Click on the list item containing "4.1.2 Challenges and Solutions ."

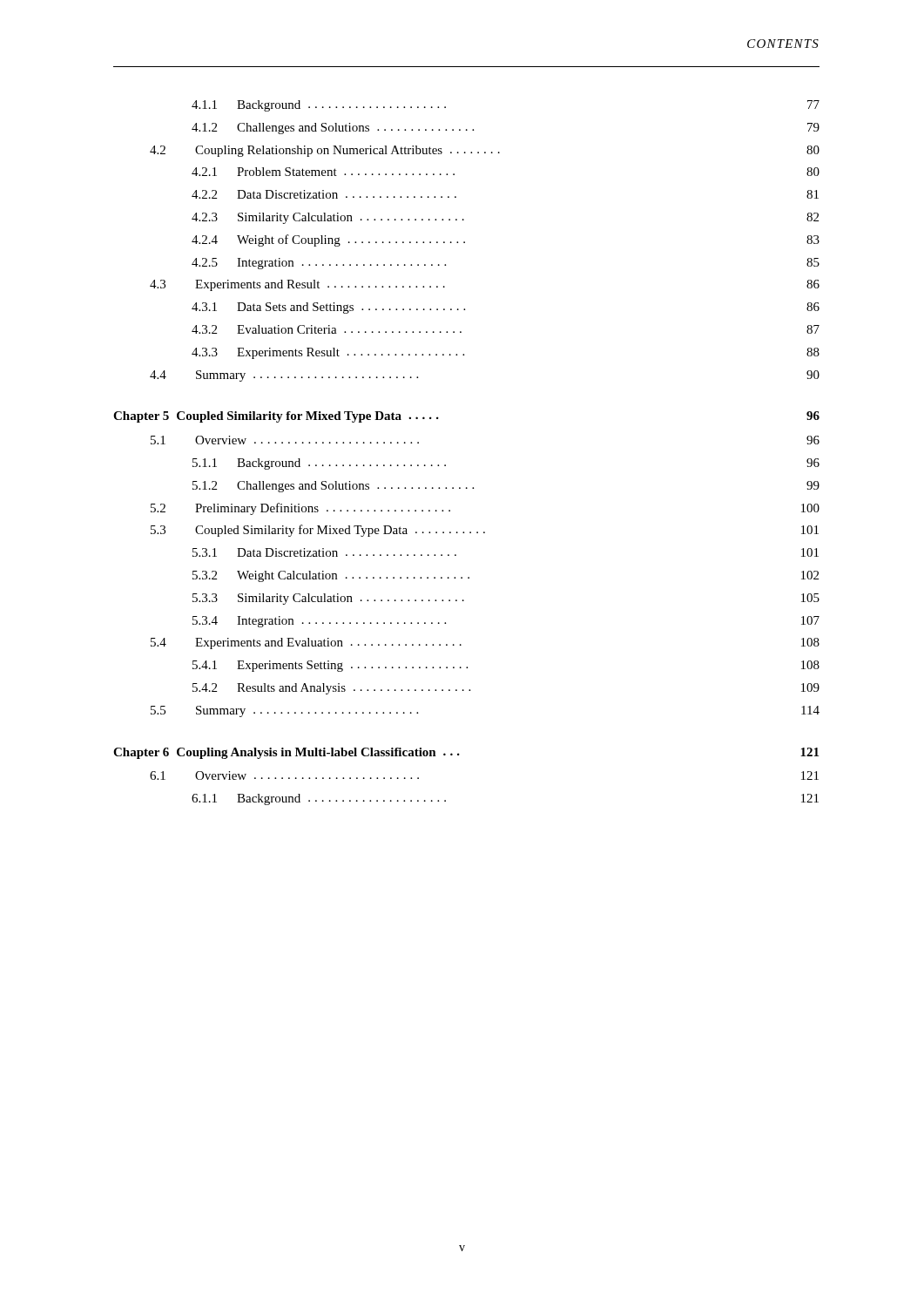point(204,129)
